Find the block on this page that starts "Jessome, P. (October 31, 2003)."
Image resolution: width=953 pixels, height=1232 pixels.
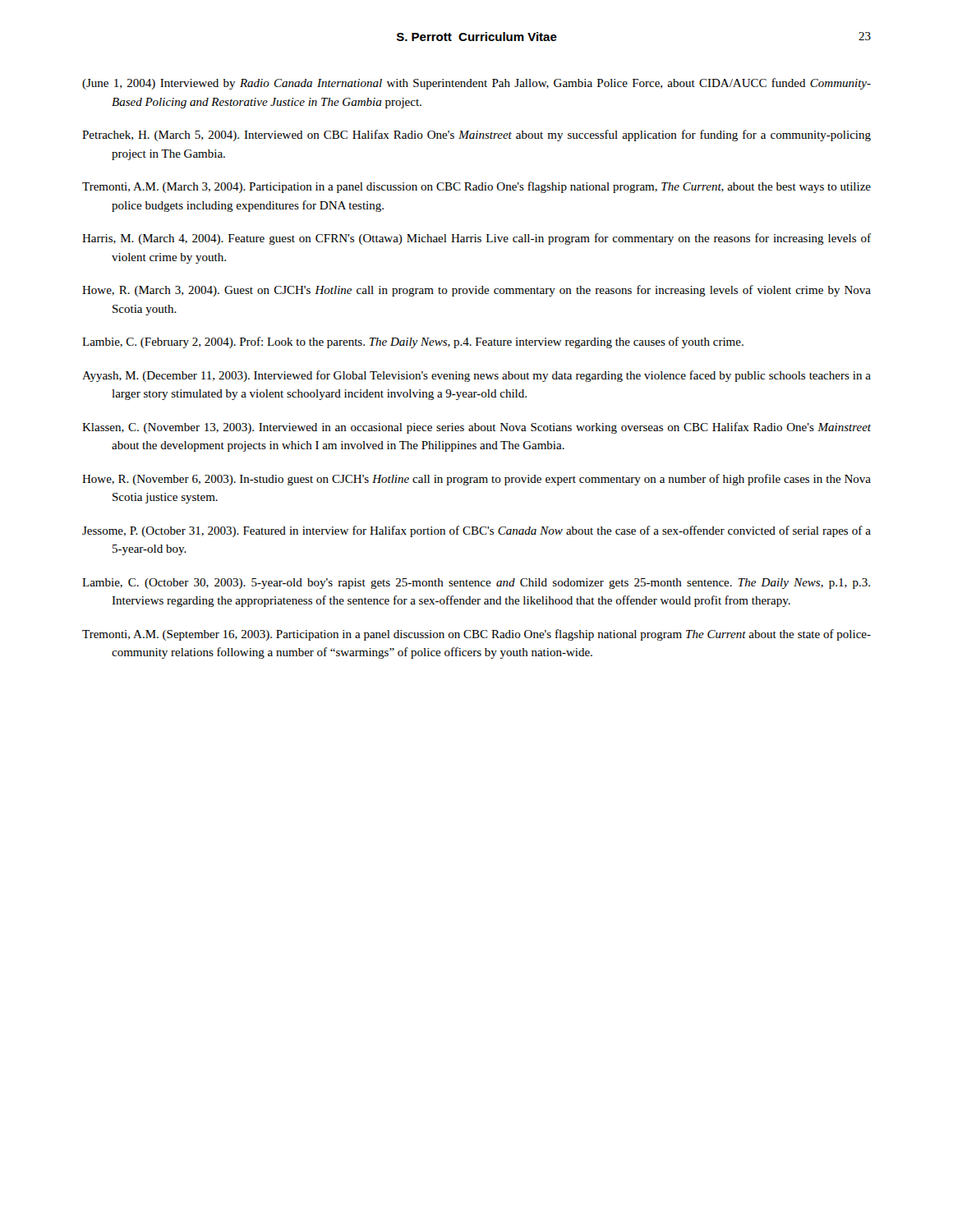coord(476,539)
